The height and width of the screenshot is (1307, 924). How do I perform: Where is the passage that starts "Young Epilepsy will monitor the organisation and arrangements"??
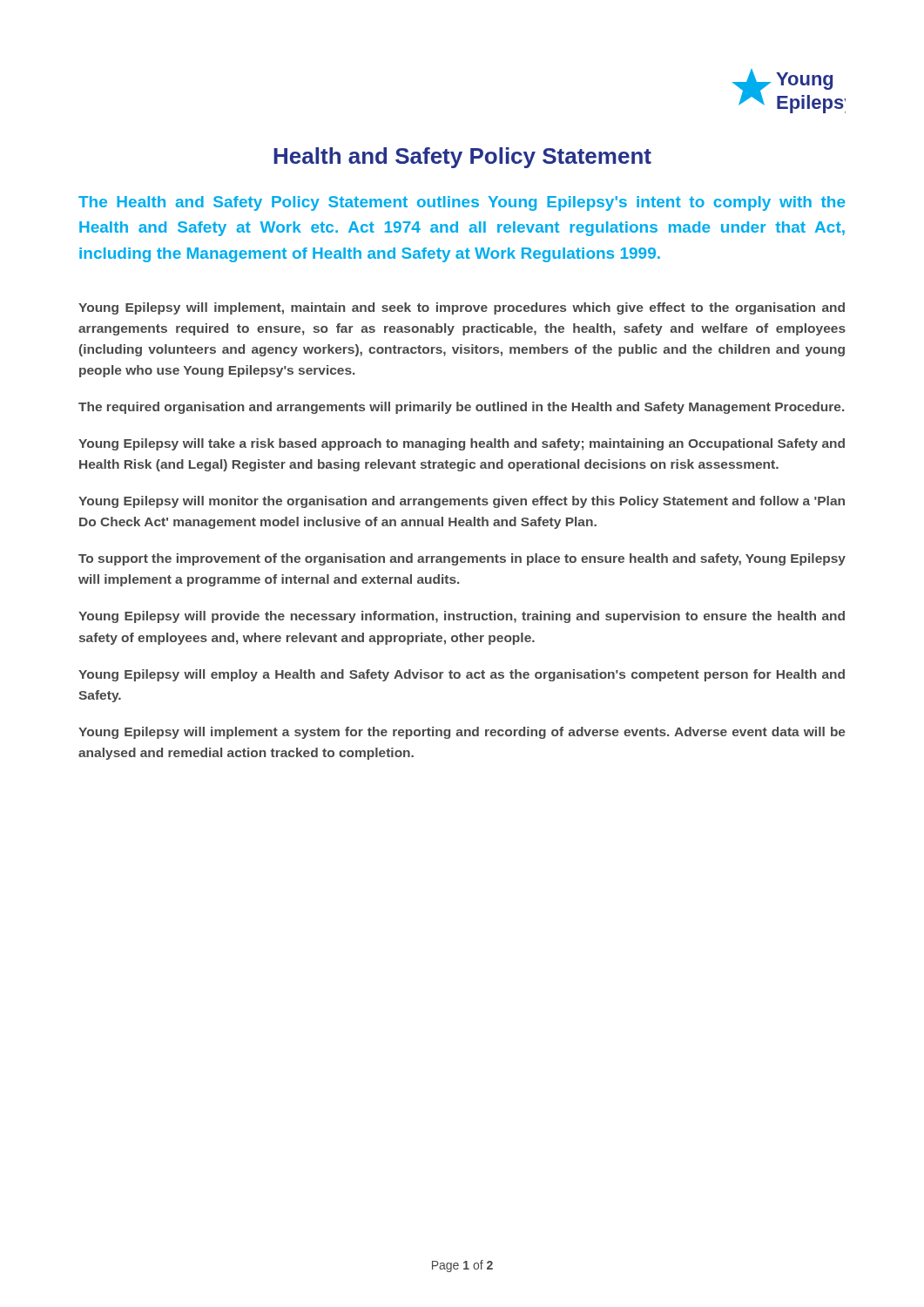tap(462, 511)
